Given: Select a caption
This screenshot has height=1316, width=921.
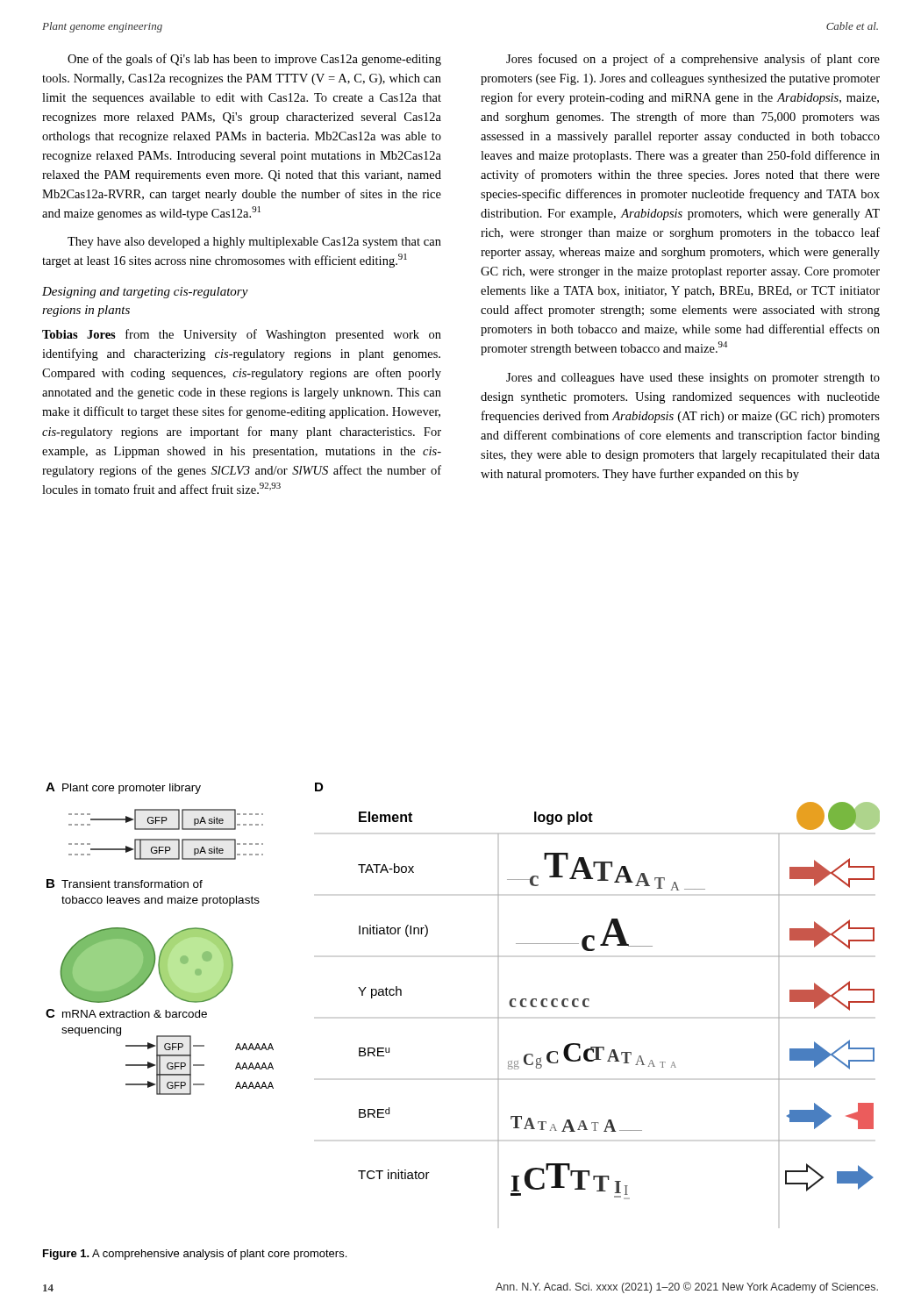Looking at the screenshot, I should point(195,1253).
